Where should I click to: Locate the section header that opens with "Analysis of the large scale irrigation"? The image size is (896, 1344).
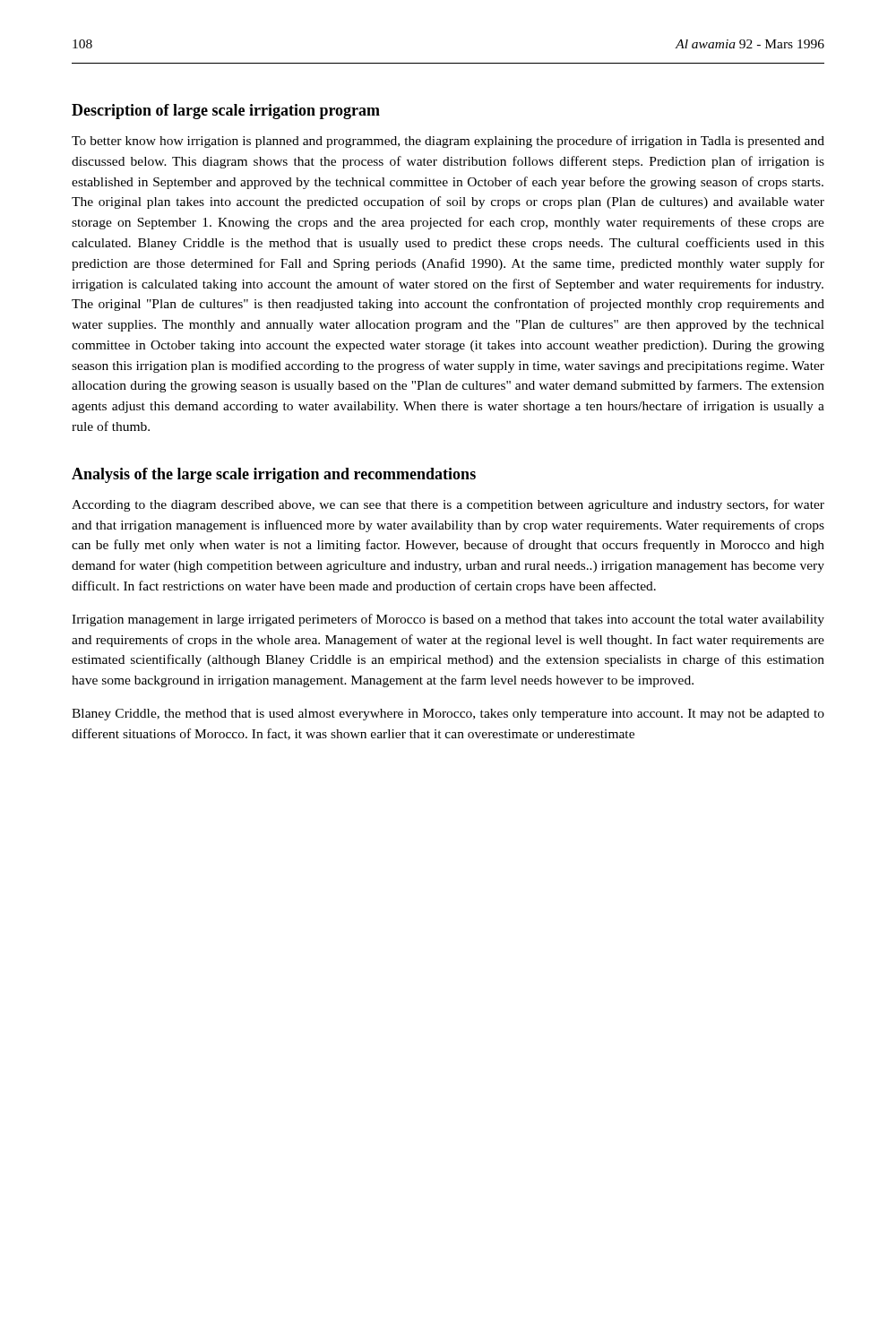(x=274, y=474)
